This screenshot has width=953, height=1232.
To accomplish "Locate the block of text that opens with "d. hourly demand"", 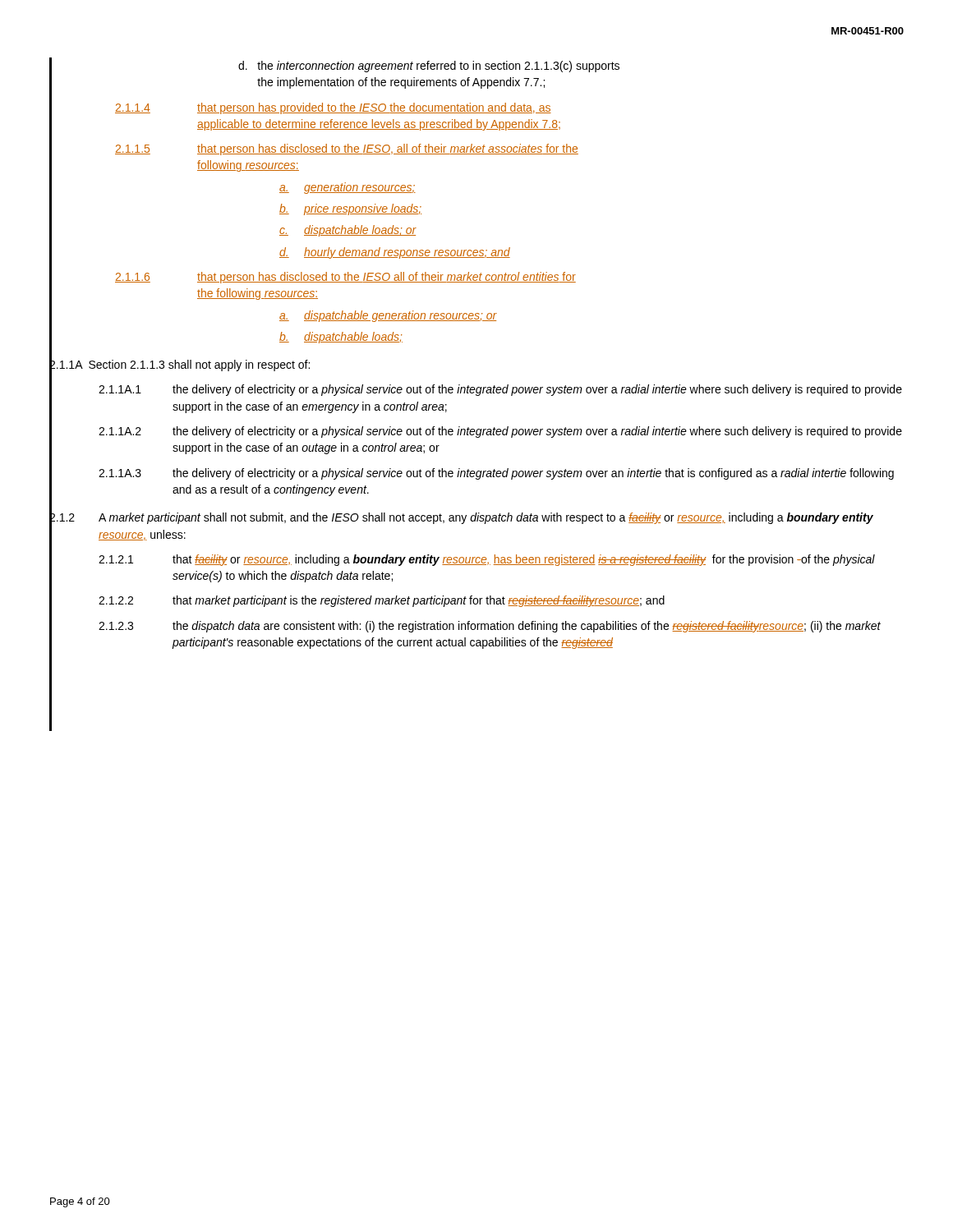I will pyautogui.click(x=395, y=252).
